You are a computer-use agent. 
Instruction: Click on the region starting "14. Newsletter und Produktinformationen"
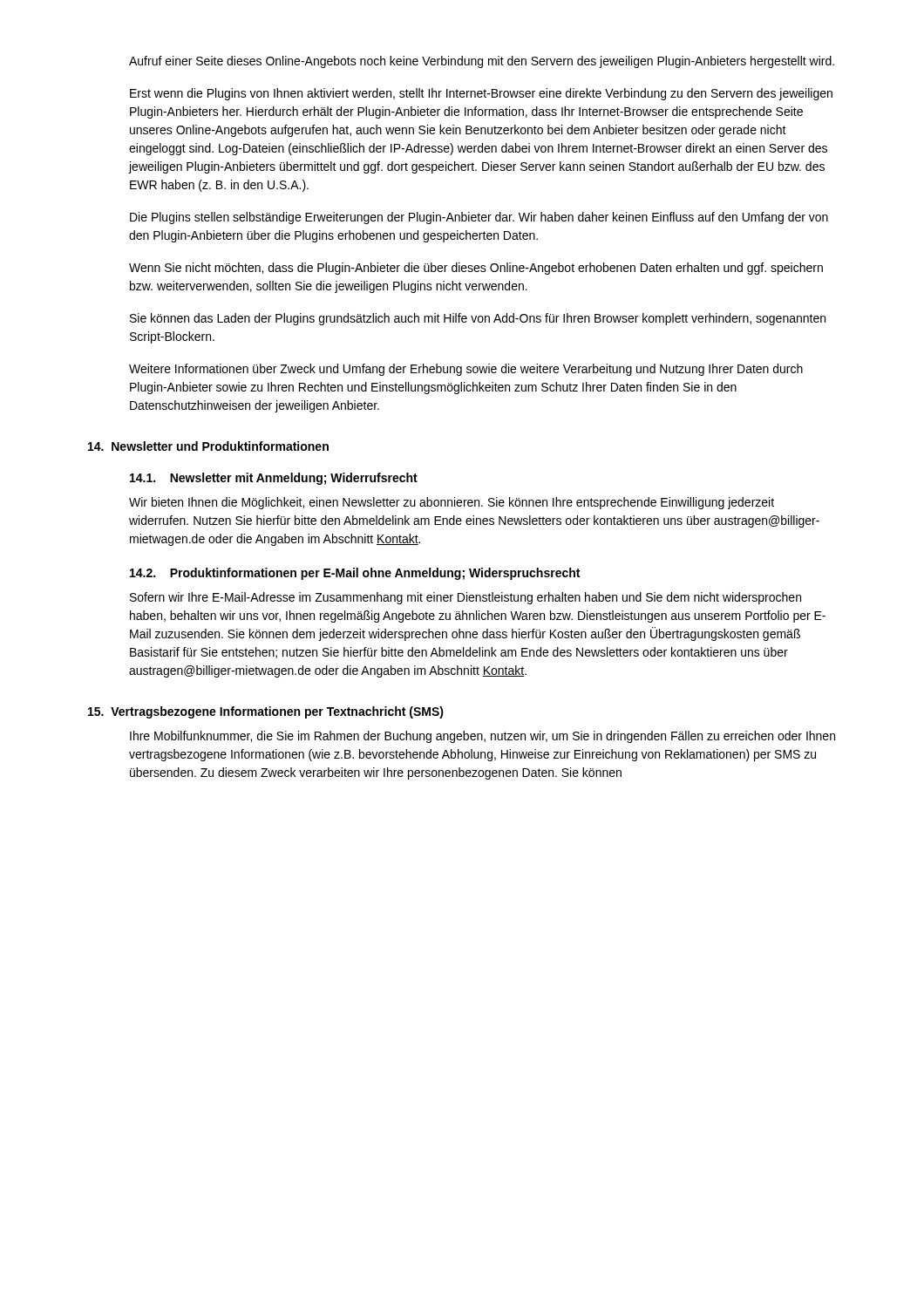[208, 446]
